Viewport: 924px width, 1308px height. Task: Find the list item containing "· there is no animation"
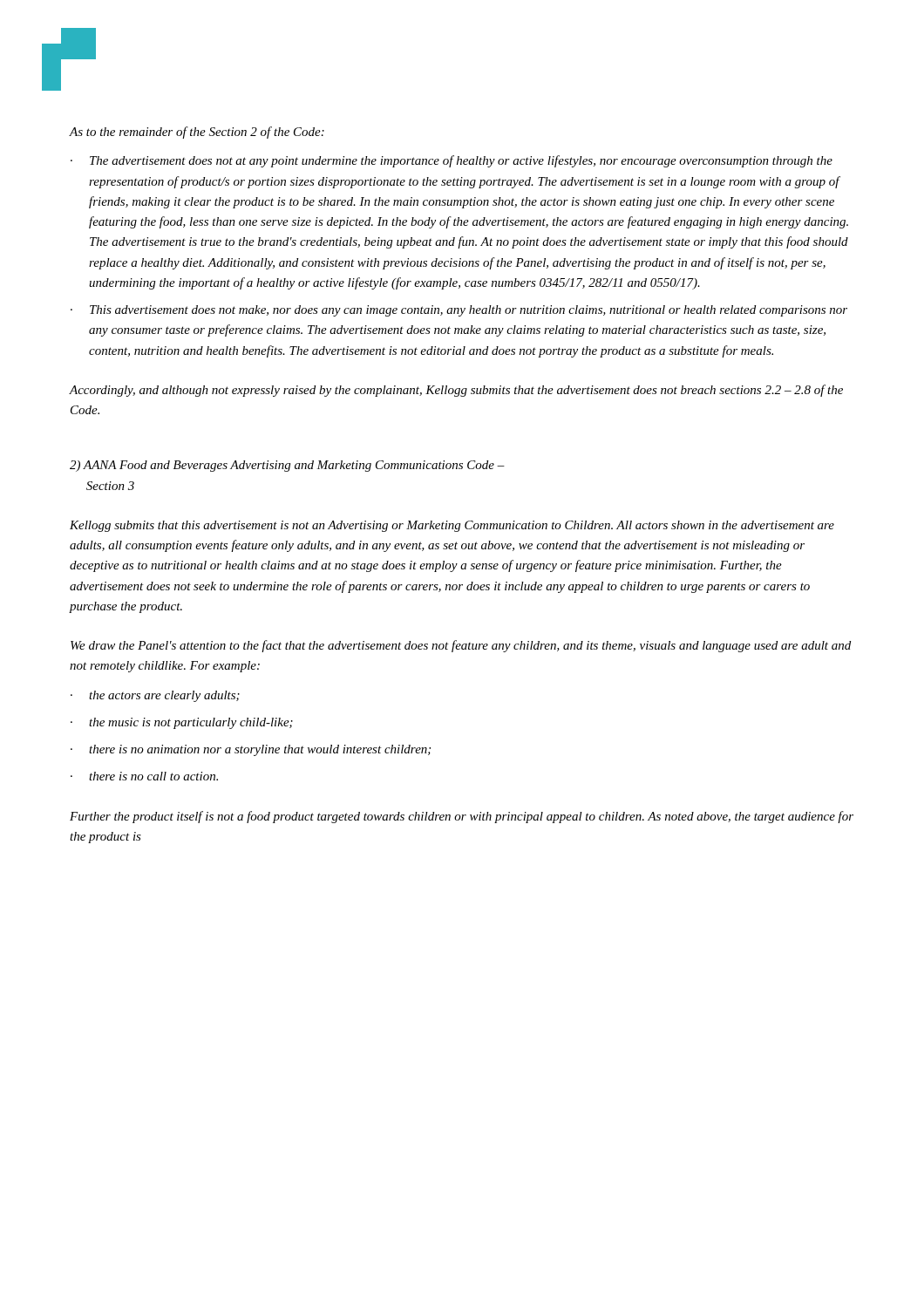(x=251, y=750)
